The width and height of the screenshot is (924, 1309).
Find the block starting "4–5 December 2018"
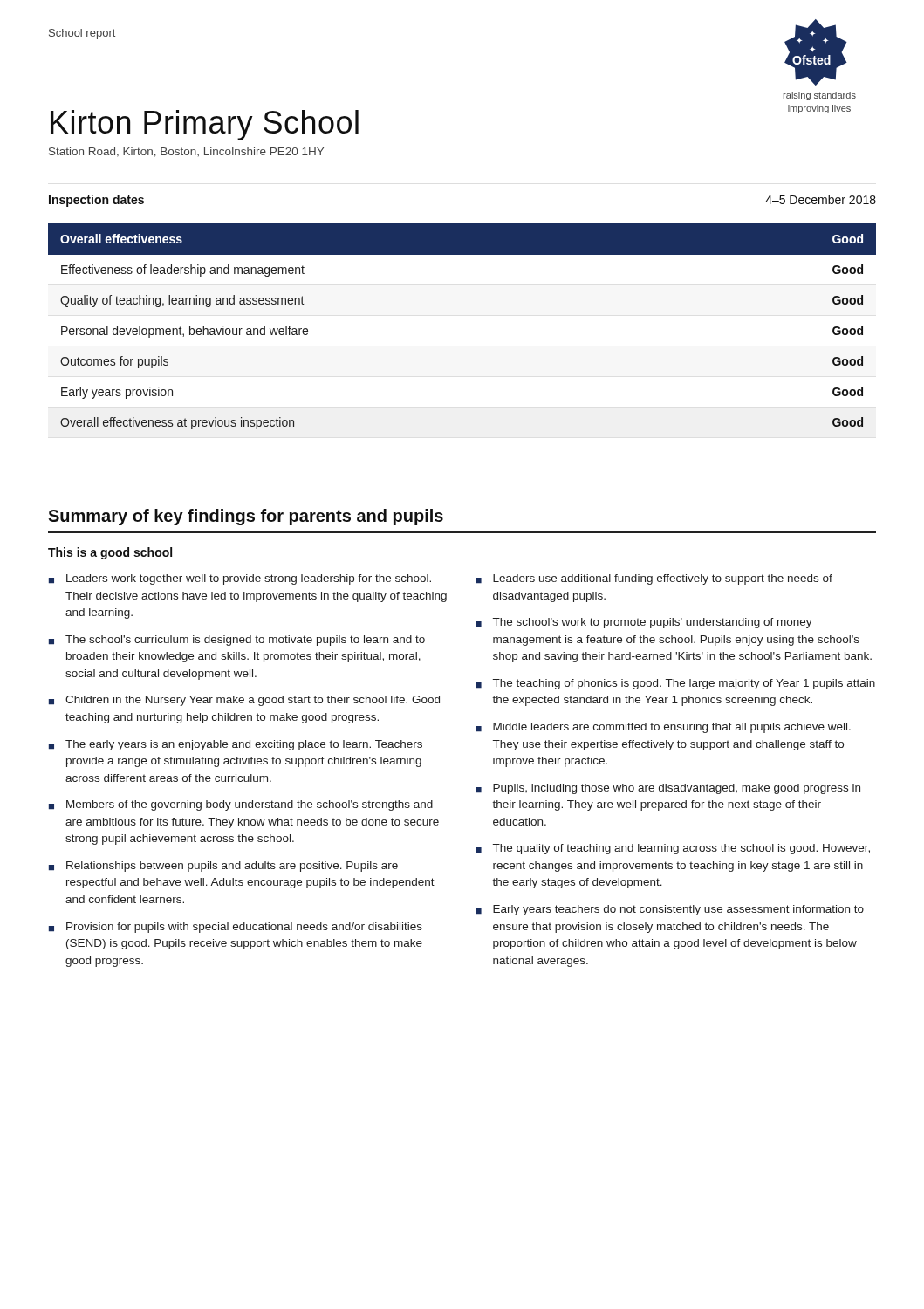(x=821, y=200)
